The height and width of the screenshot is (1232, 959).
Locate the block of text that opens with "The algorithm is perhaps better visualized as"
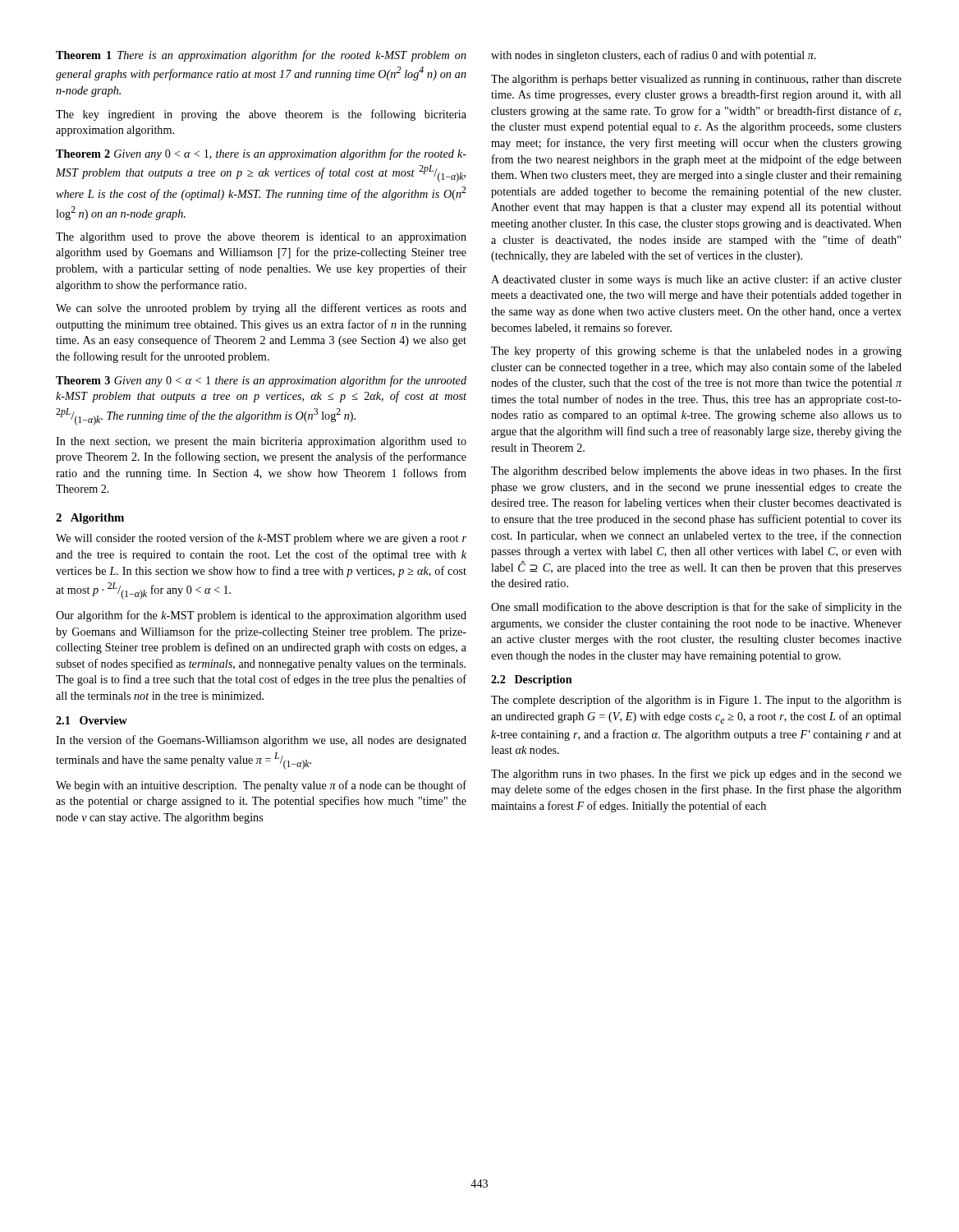tap(696, 168)
